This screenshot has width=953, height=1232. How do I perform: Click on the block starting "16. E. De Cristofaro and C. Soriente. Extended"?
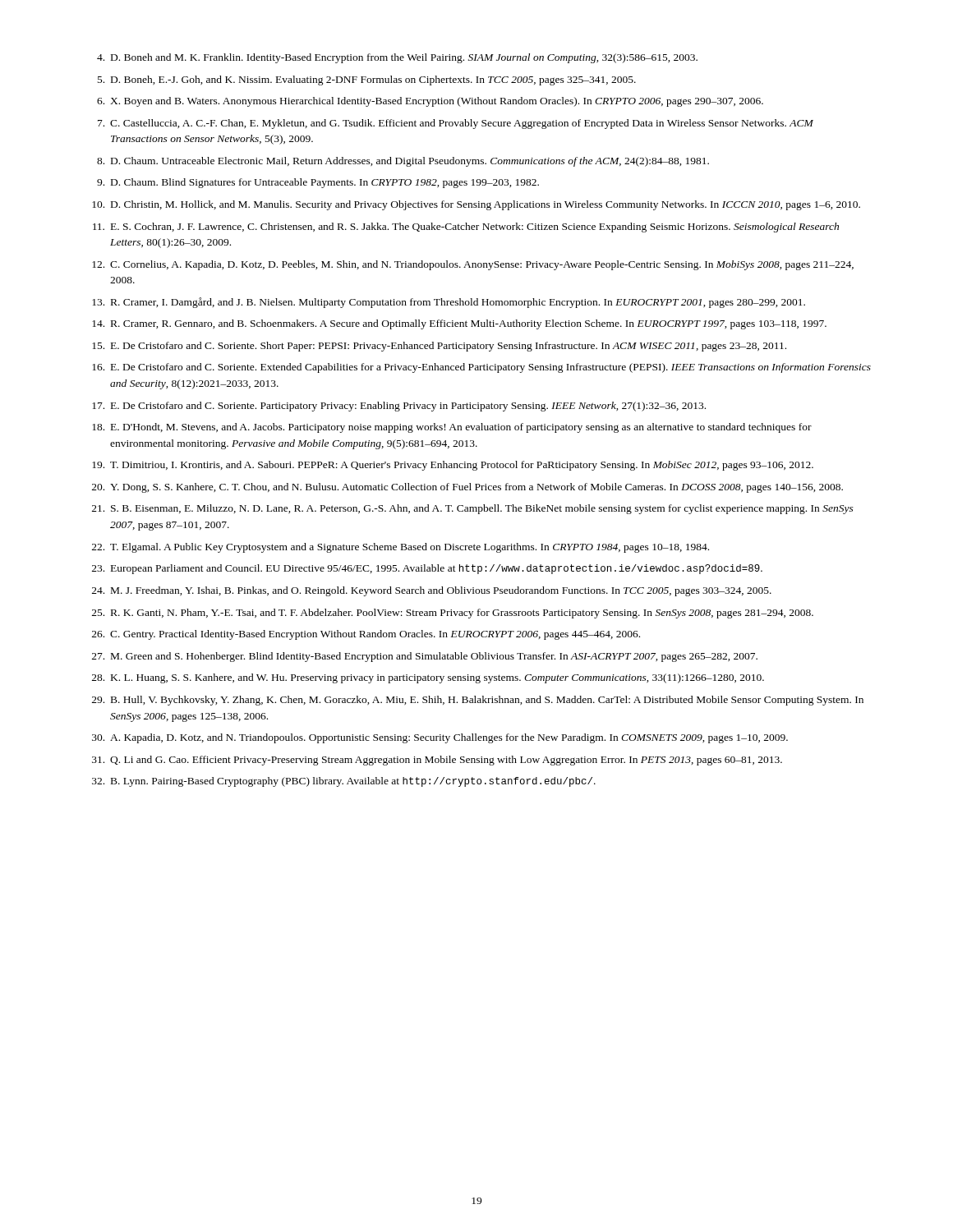476,375
